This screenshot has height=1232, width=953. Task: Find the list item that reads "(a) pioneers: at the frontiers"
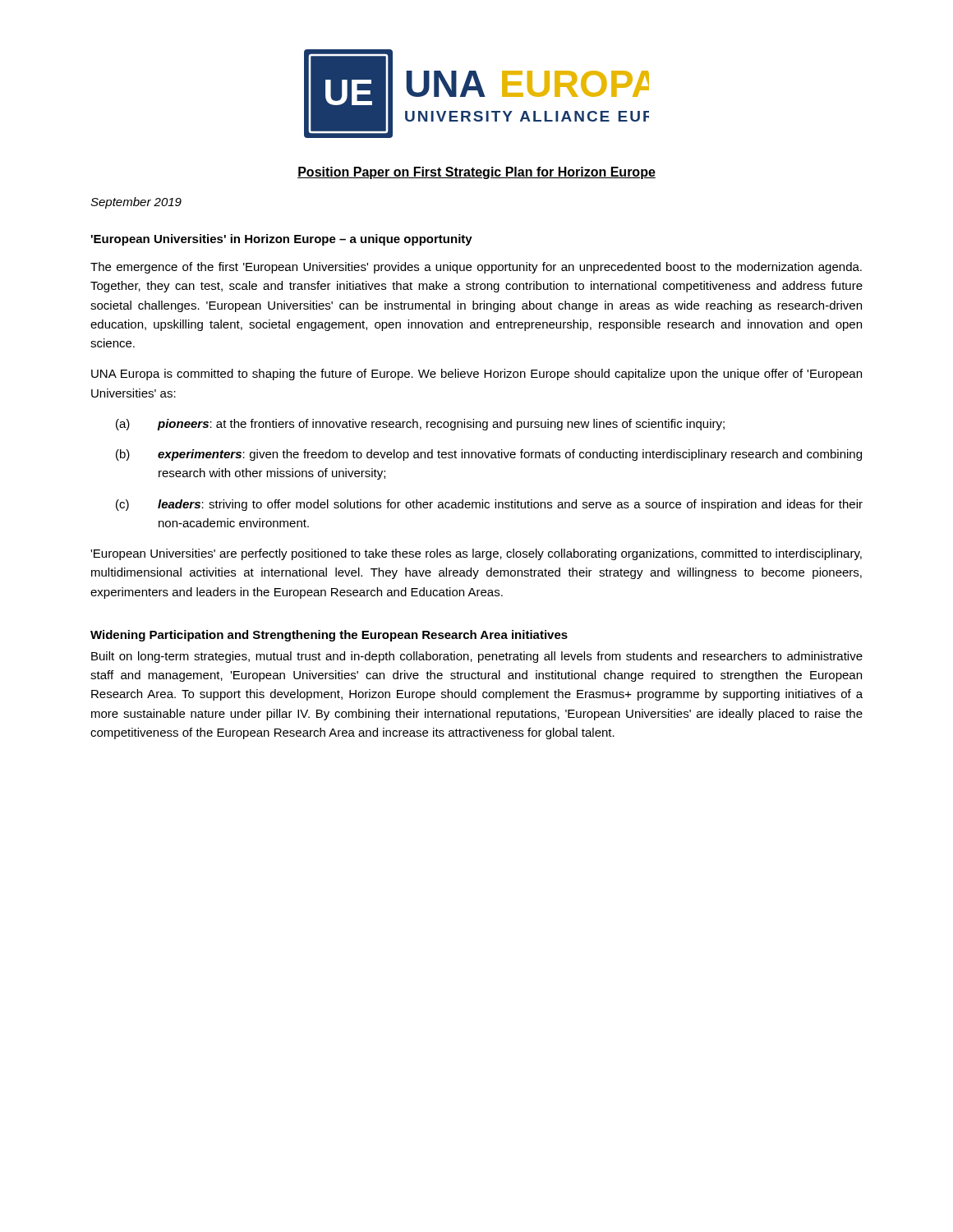click(x=476, y=423)
